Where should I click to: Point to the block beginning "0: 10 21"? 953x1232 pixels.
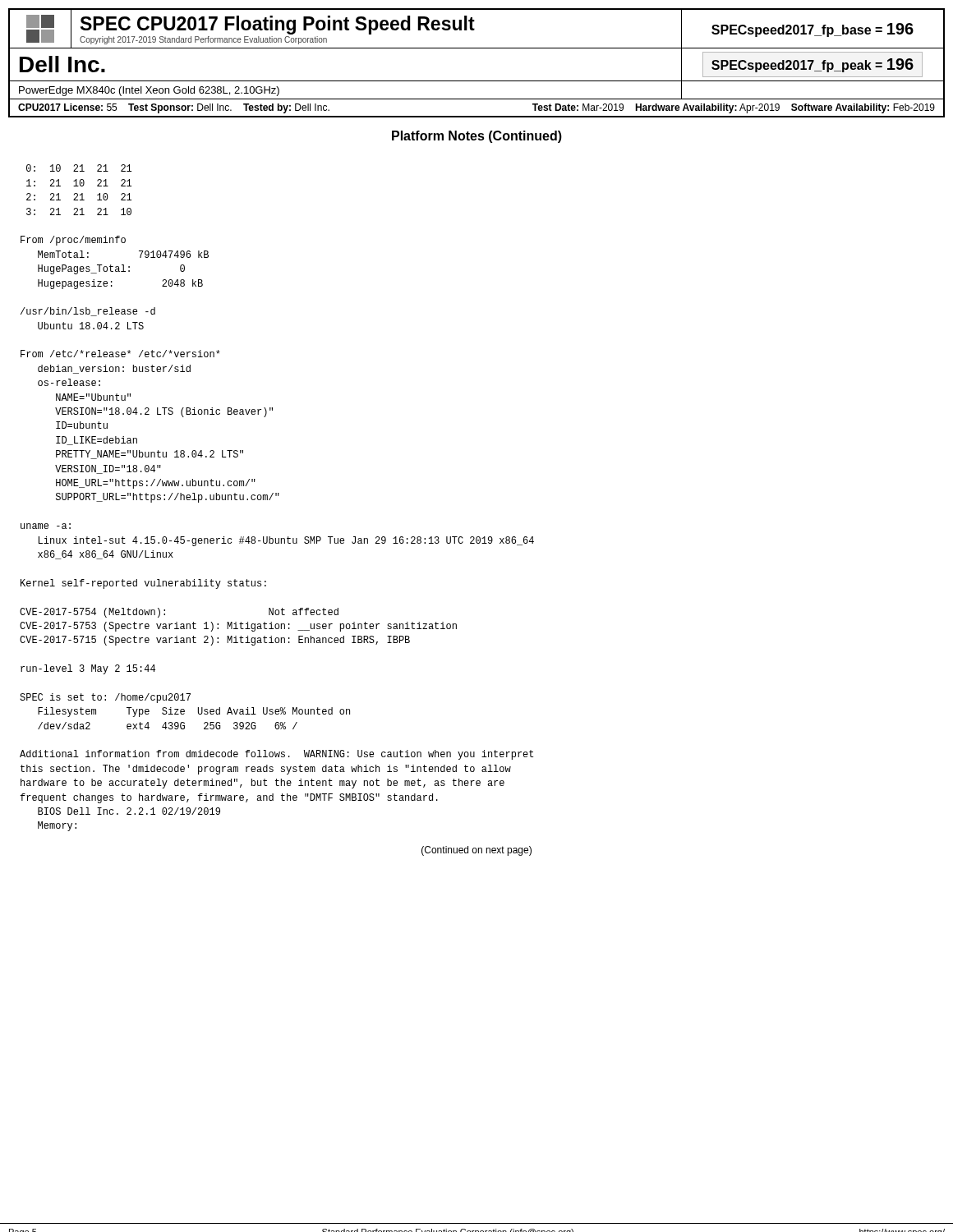(x=277, y=498)
